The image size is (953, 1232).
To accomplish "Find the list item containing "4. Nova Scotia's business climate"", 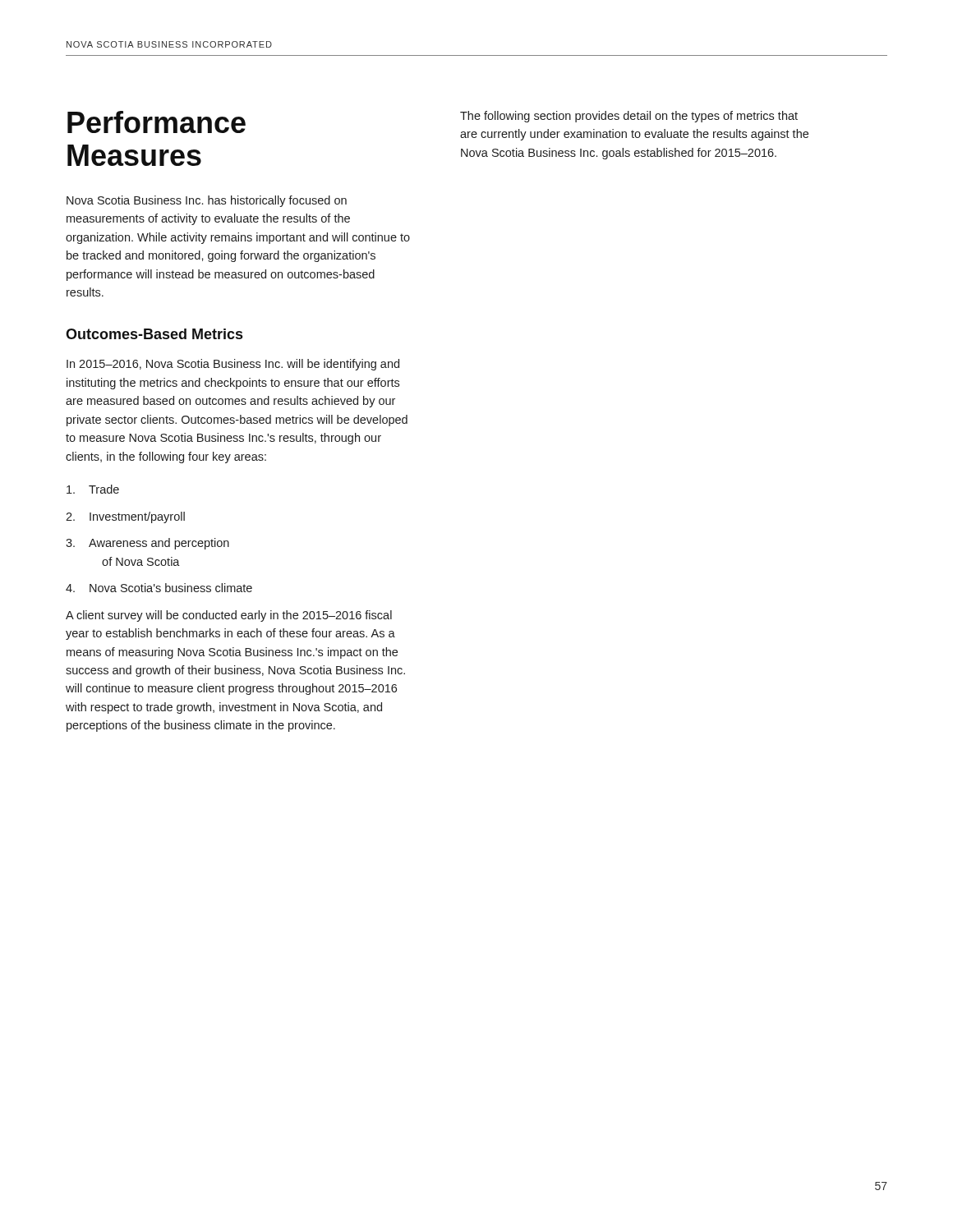I will [x=159, y=588].
